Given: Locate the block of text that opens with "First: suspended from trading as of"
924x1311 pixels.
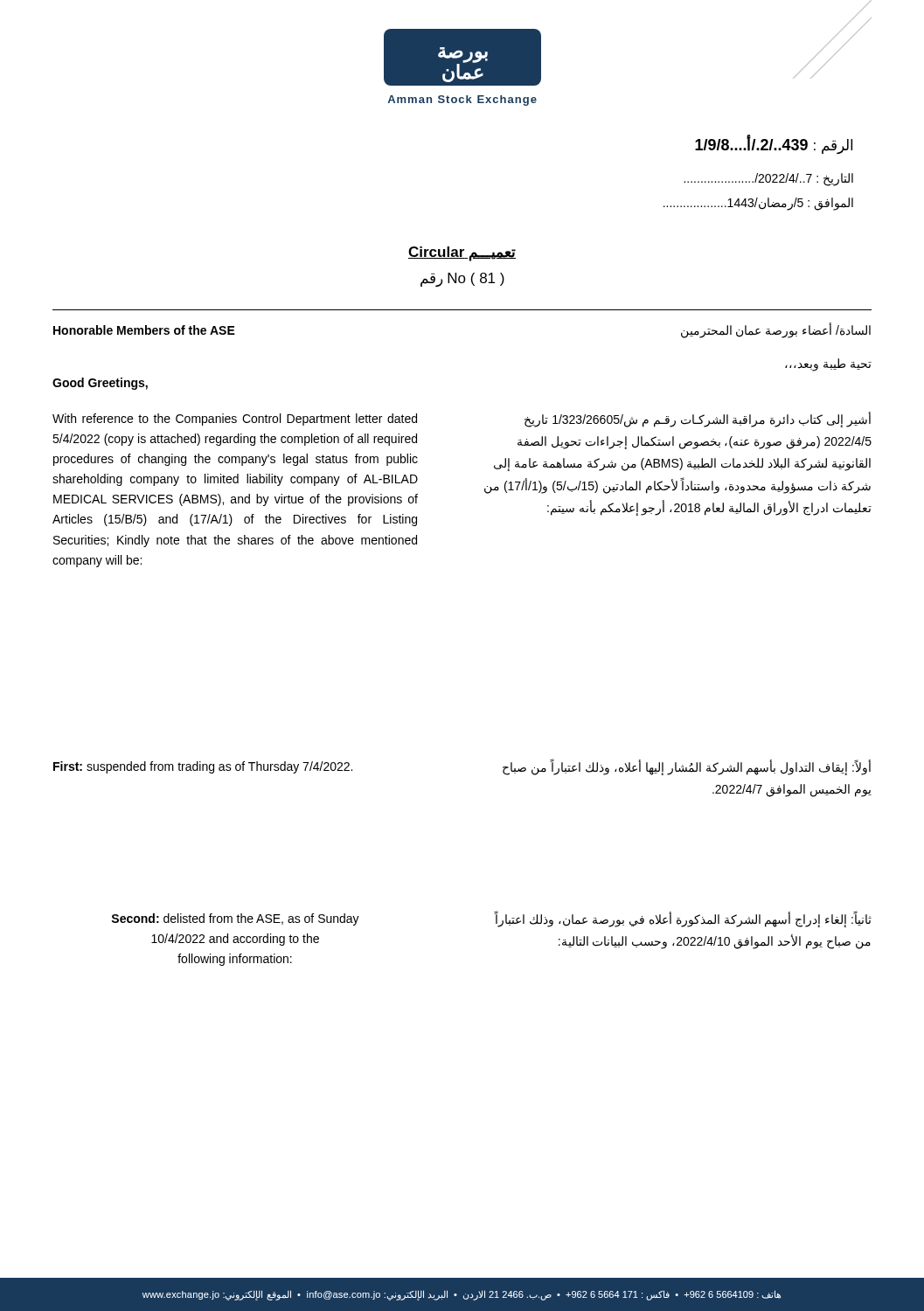Looking at the screenshot, I should (203, 766).
